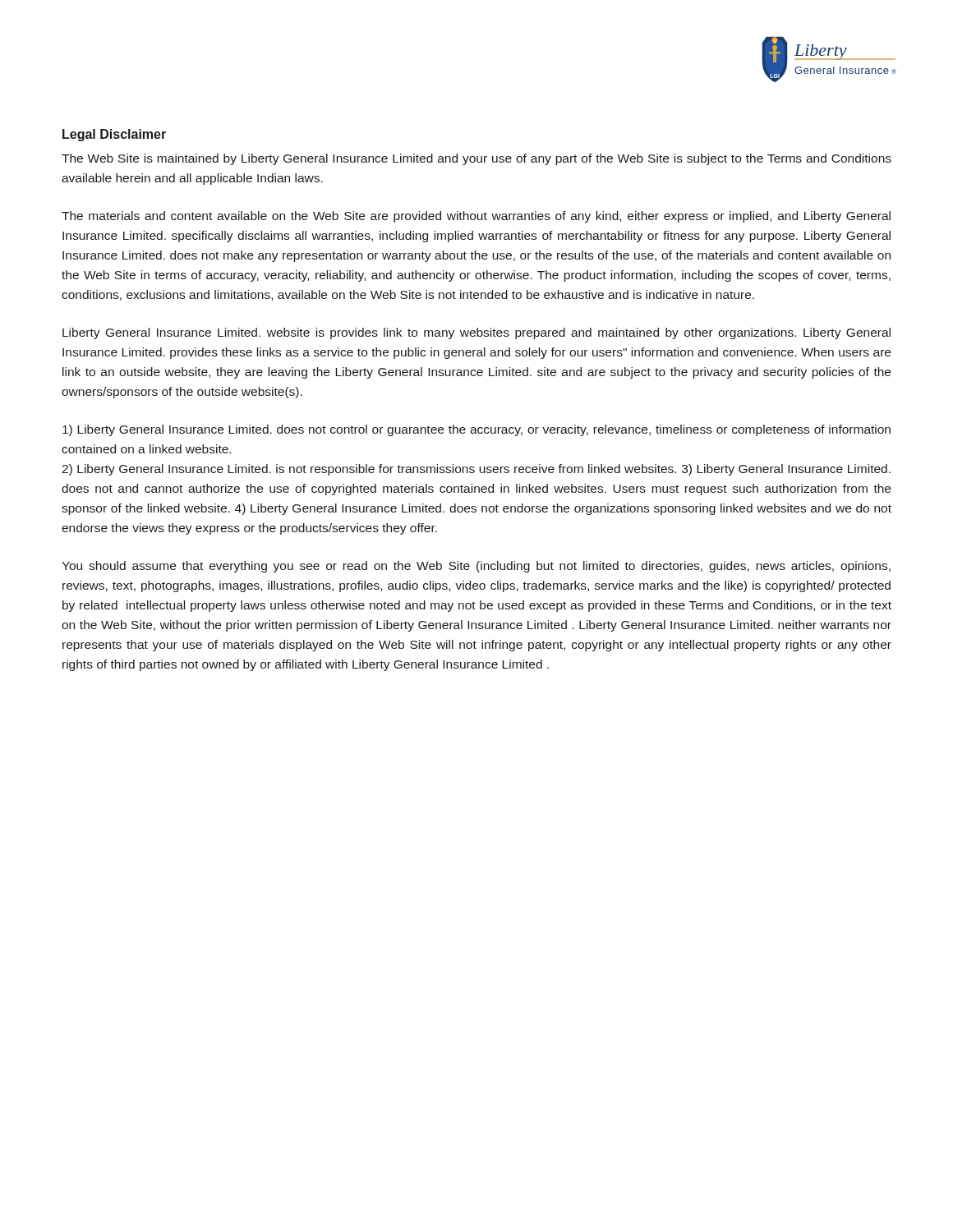Click the passage that begins "The materials and content available on the Web"
The image size is (953, 1232).
[476, 255]
